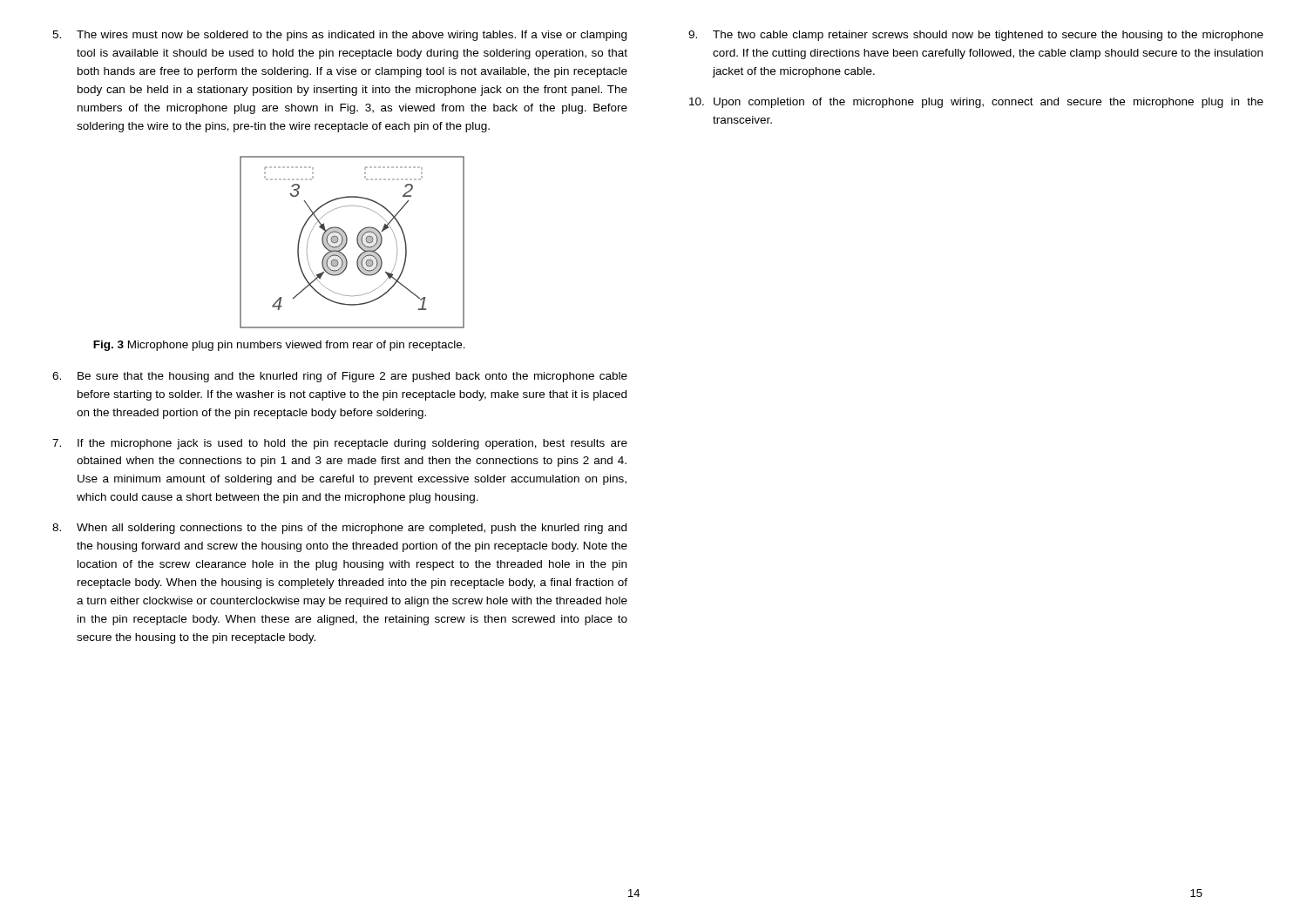The width and height of the screenshot is (1307, 924).
Task: Find the text block starting "9. The two cable clamp retainer"
Action: 976,53
